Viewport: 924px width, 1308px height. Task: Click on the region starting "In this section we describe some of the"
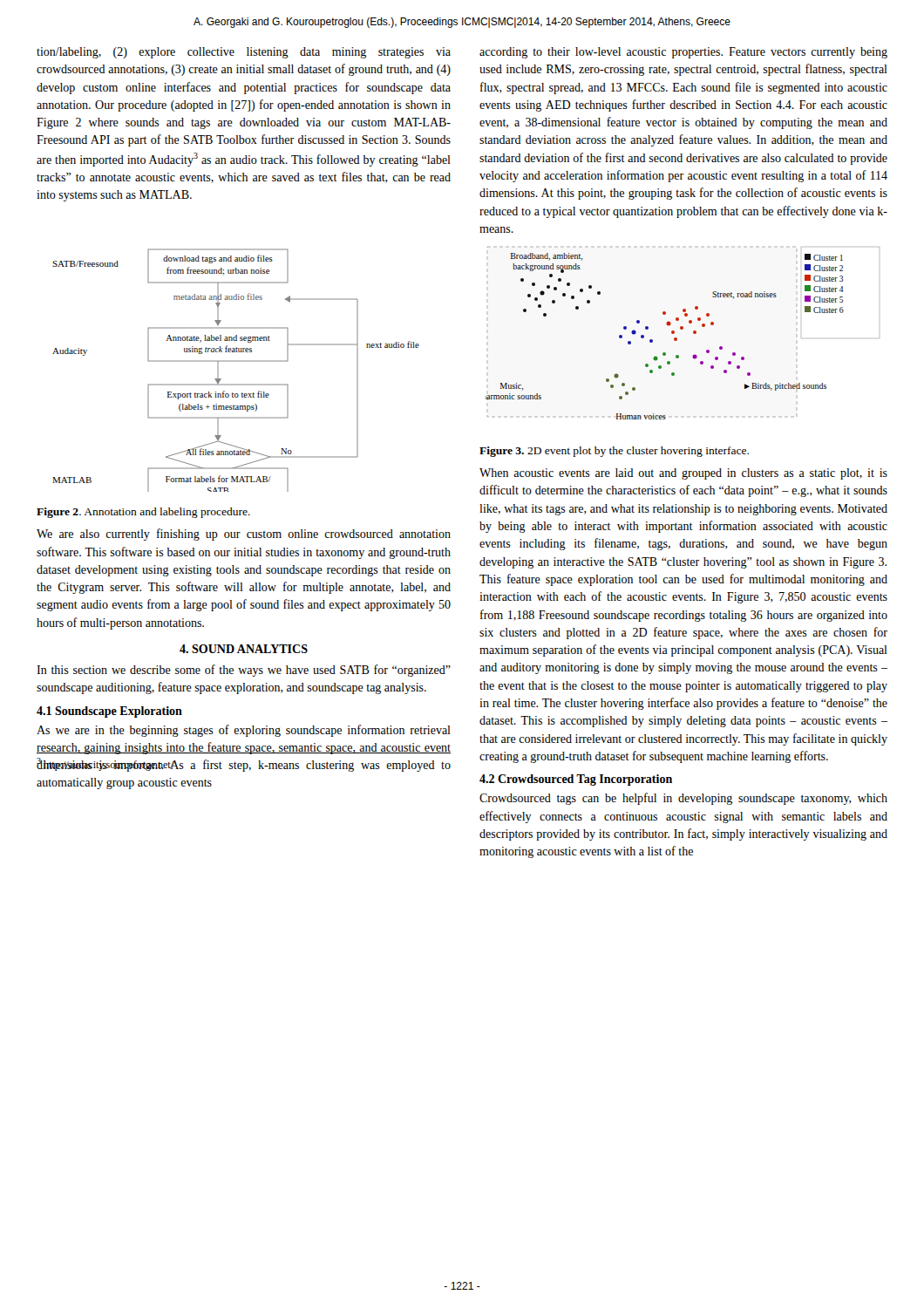tap(244, 680)
